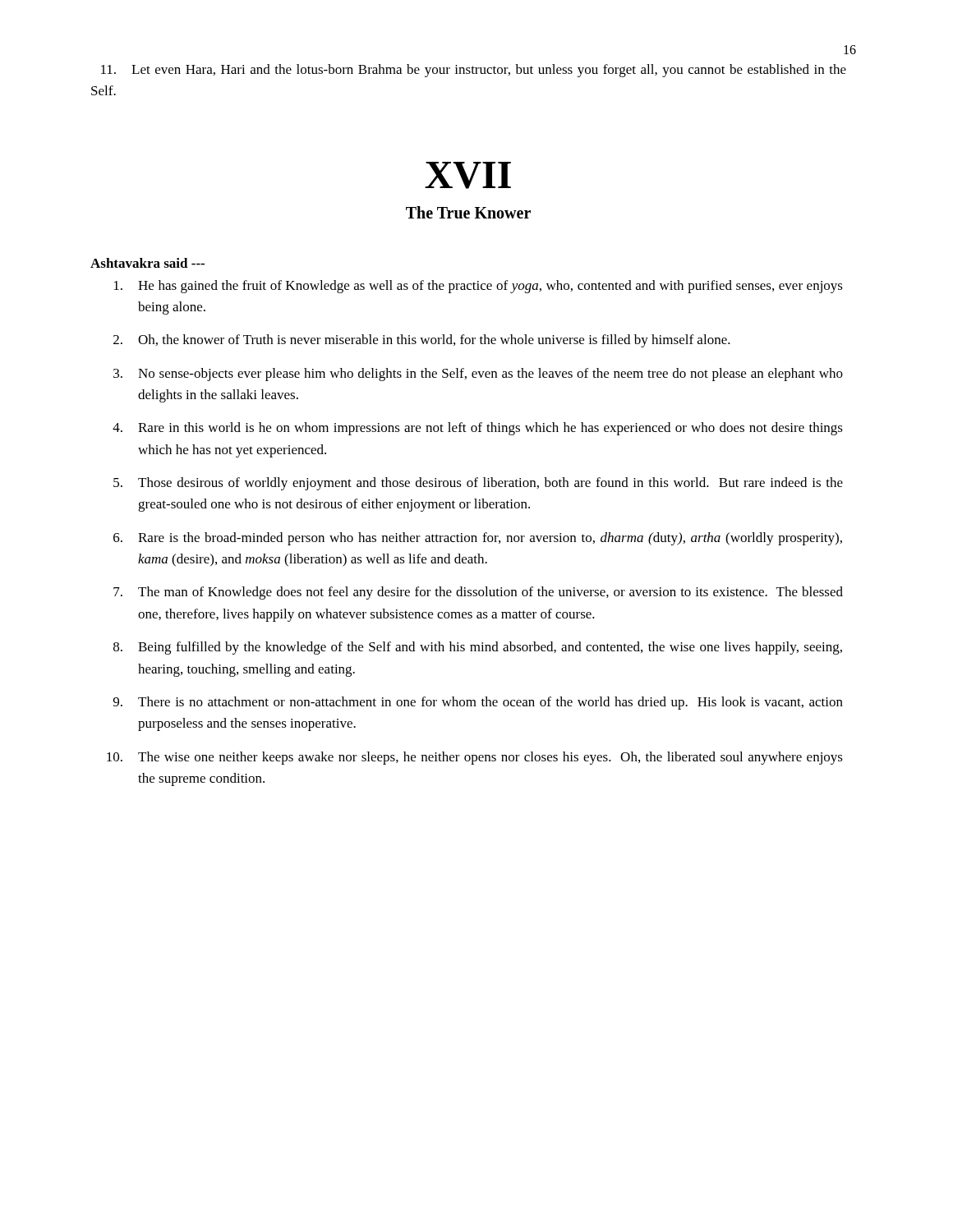
Task: Find the element starting "Ashtavakra said ---"
Action: [148, 263]
